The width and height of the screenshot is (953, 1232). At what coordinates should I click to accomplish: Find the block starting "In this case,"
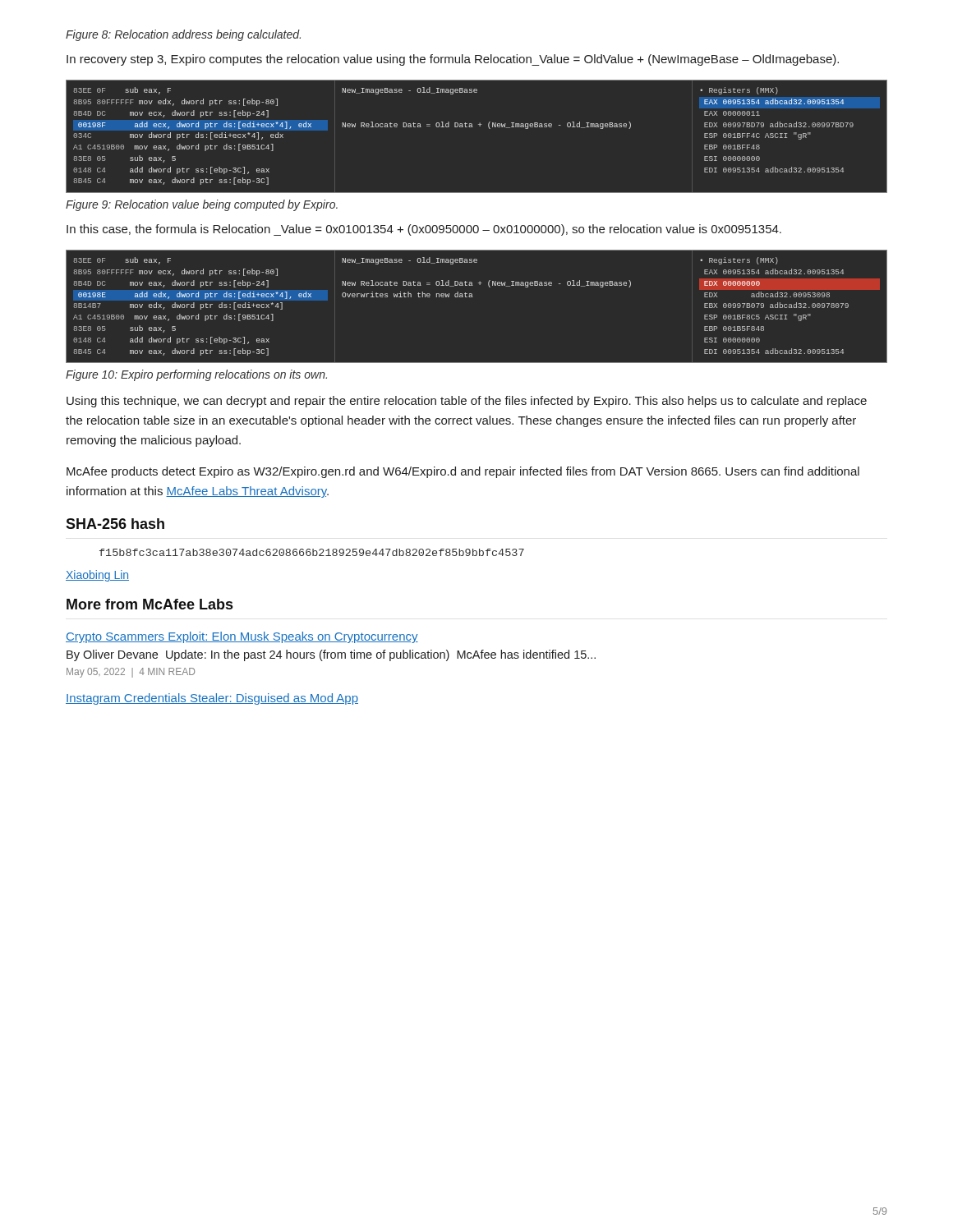coord(424,229)
